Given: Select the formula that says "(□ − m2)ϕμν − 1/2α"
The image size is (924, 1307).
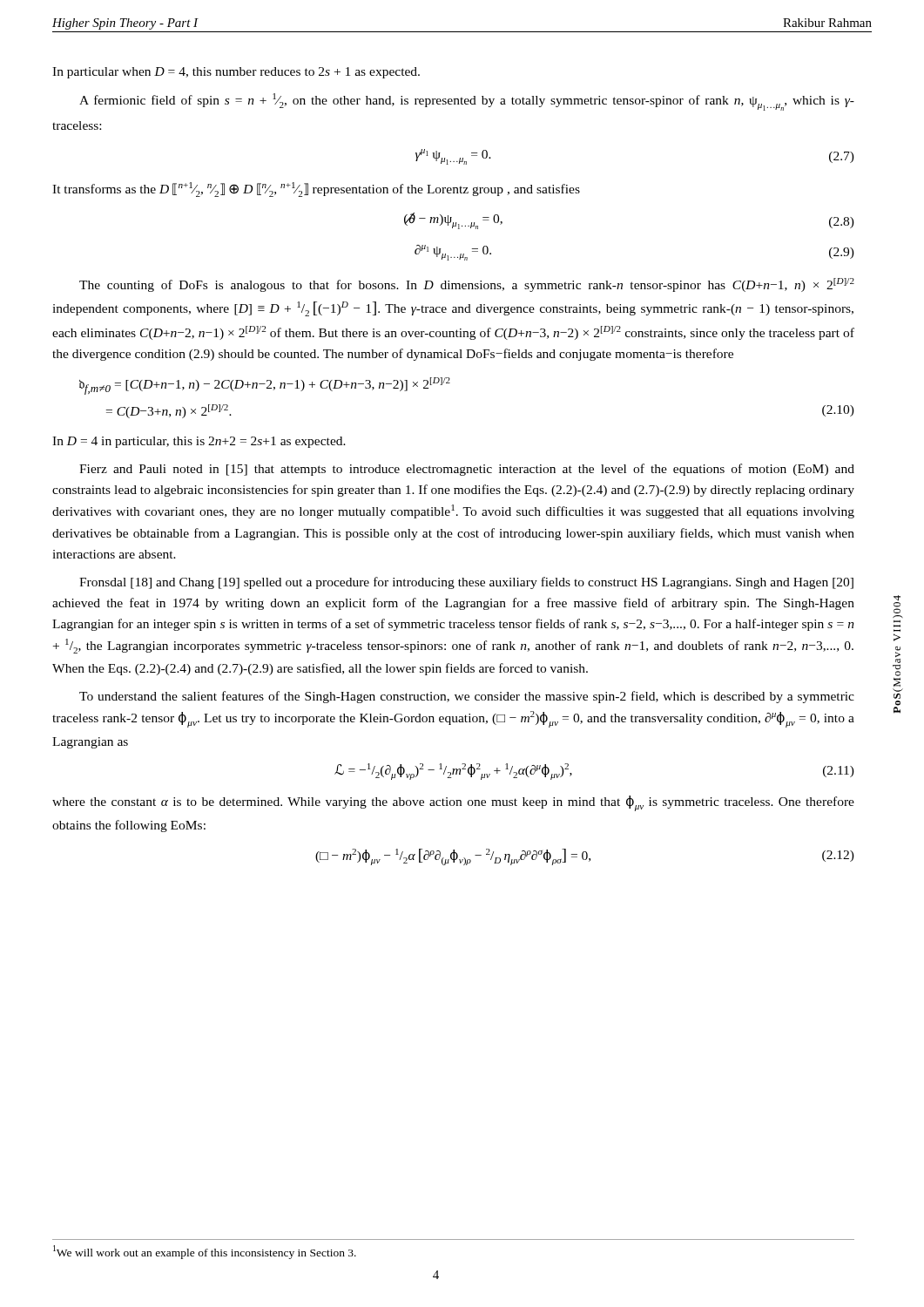Looking at the screenshot, I should point(453,855).
